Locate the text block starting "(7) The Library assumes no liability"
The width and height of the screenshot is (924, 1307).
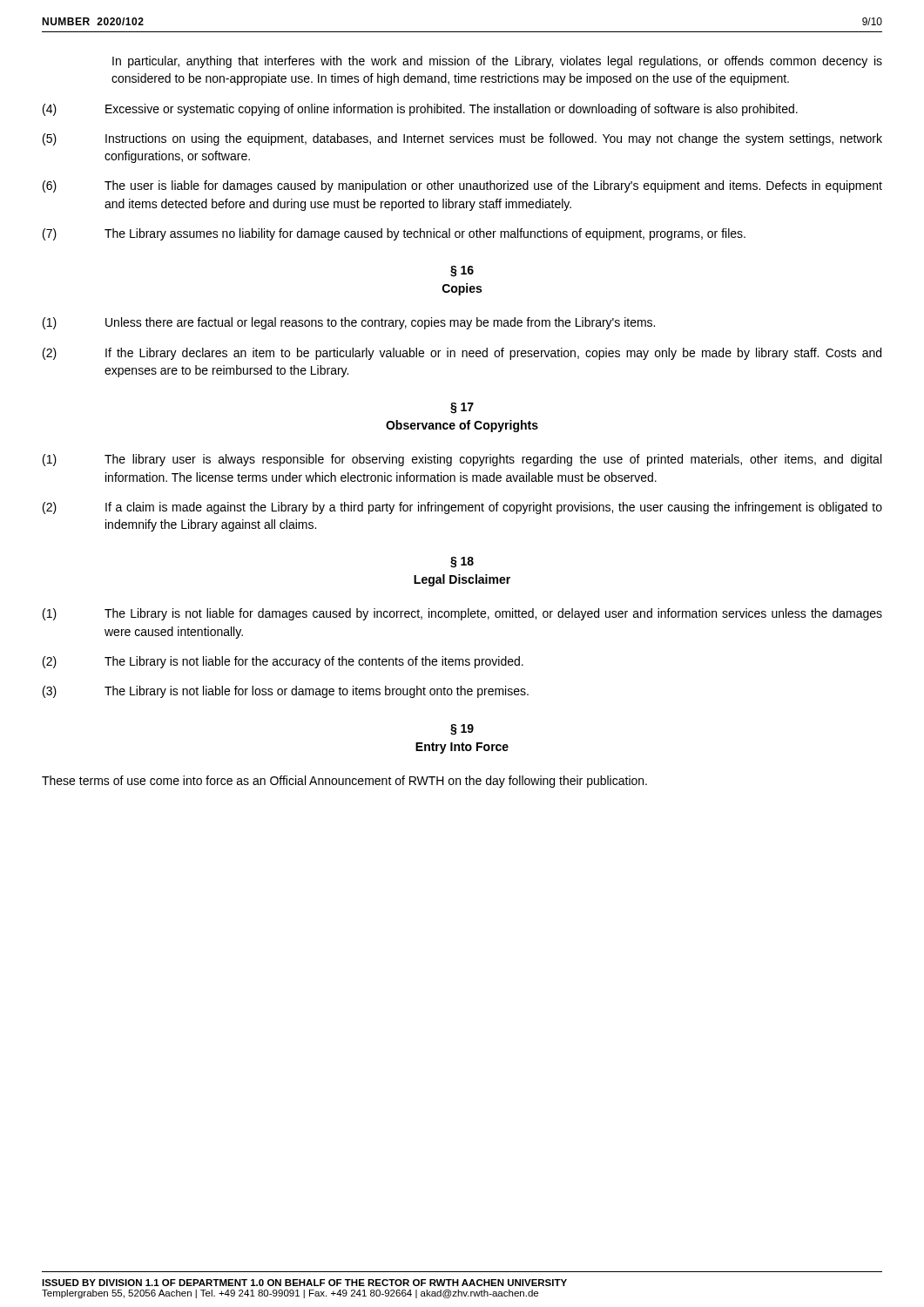(462, 234)
